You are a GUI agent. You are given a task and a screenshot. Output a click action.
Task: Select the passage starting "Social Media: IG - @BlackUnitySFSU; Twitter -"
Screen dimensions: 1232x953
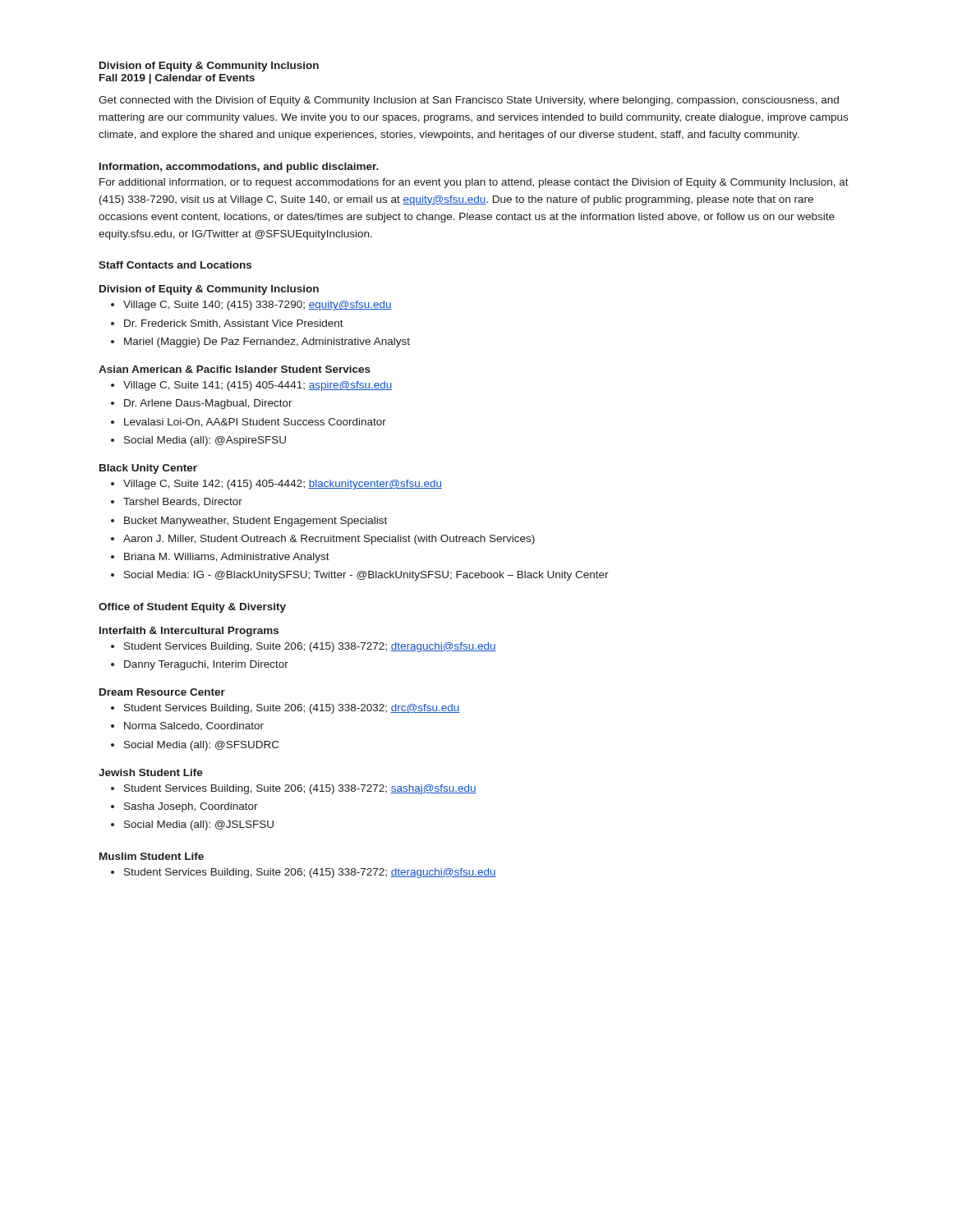coord(366,575)
